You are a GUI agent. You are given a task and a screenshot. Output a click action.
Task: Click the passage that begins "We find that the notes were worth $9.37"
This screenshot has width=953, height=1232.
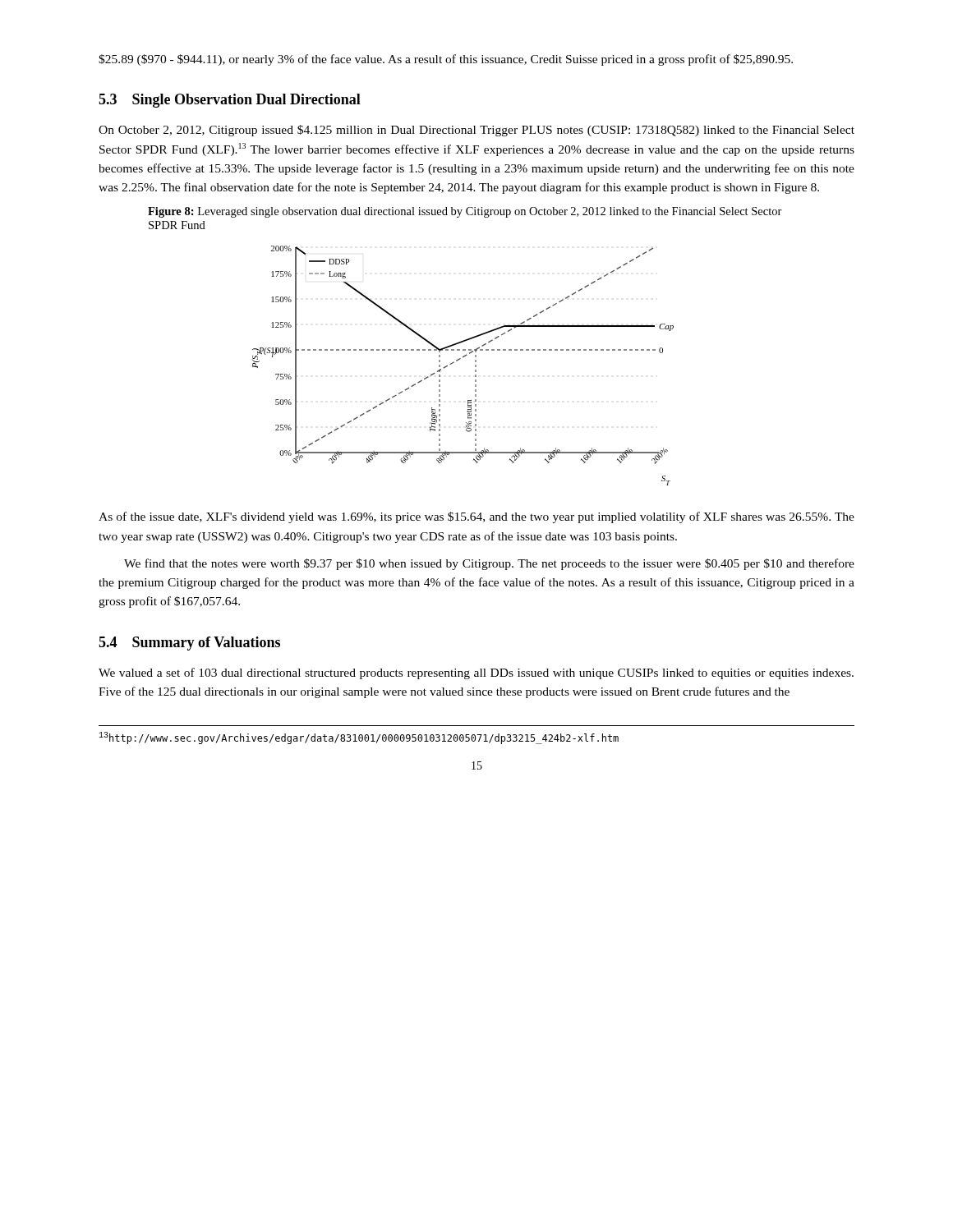[476, 582]
